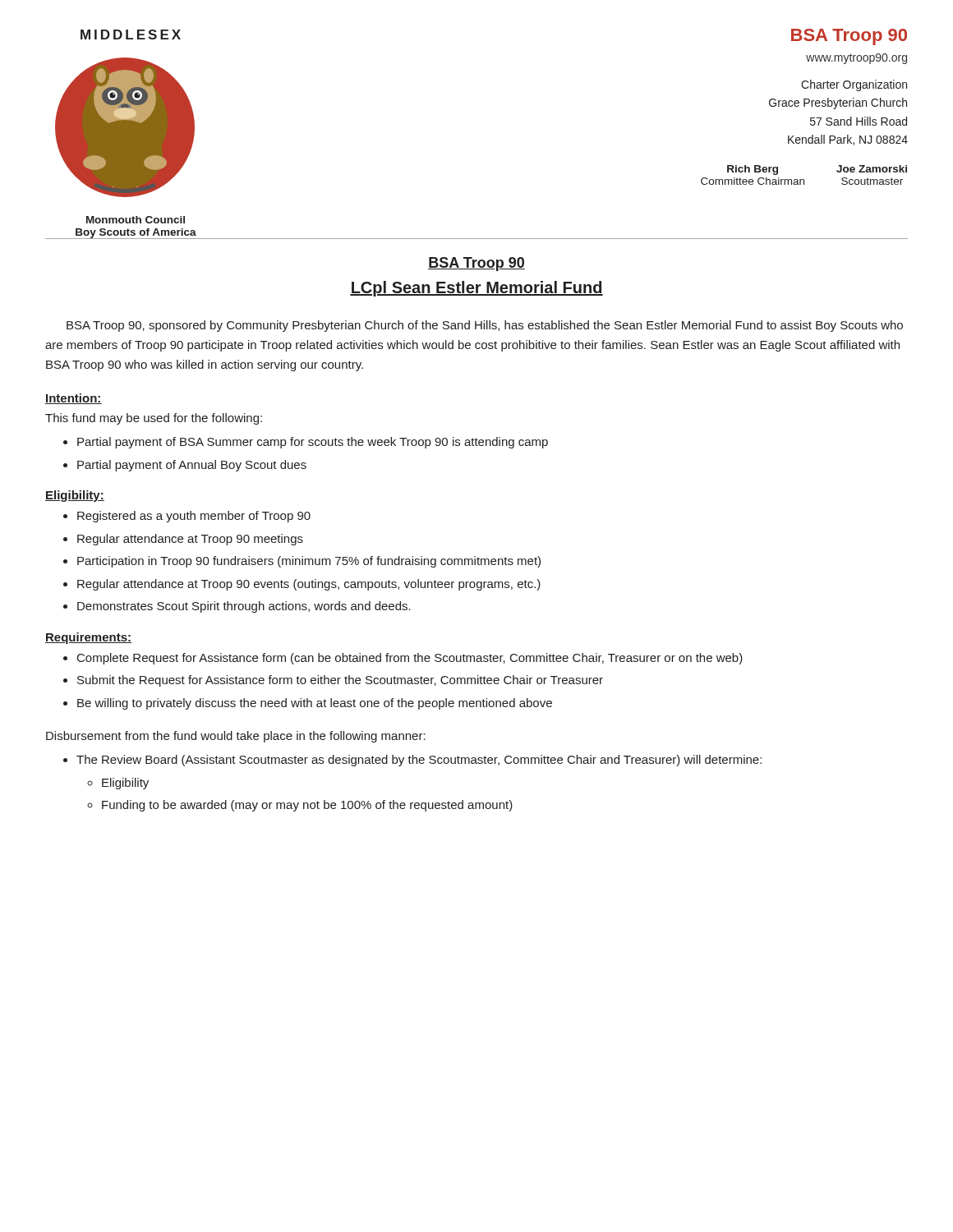Select the list item that says "Complete Request for Assistance"

tap(410, 657)
